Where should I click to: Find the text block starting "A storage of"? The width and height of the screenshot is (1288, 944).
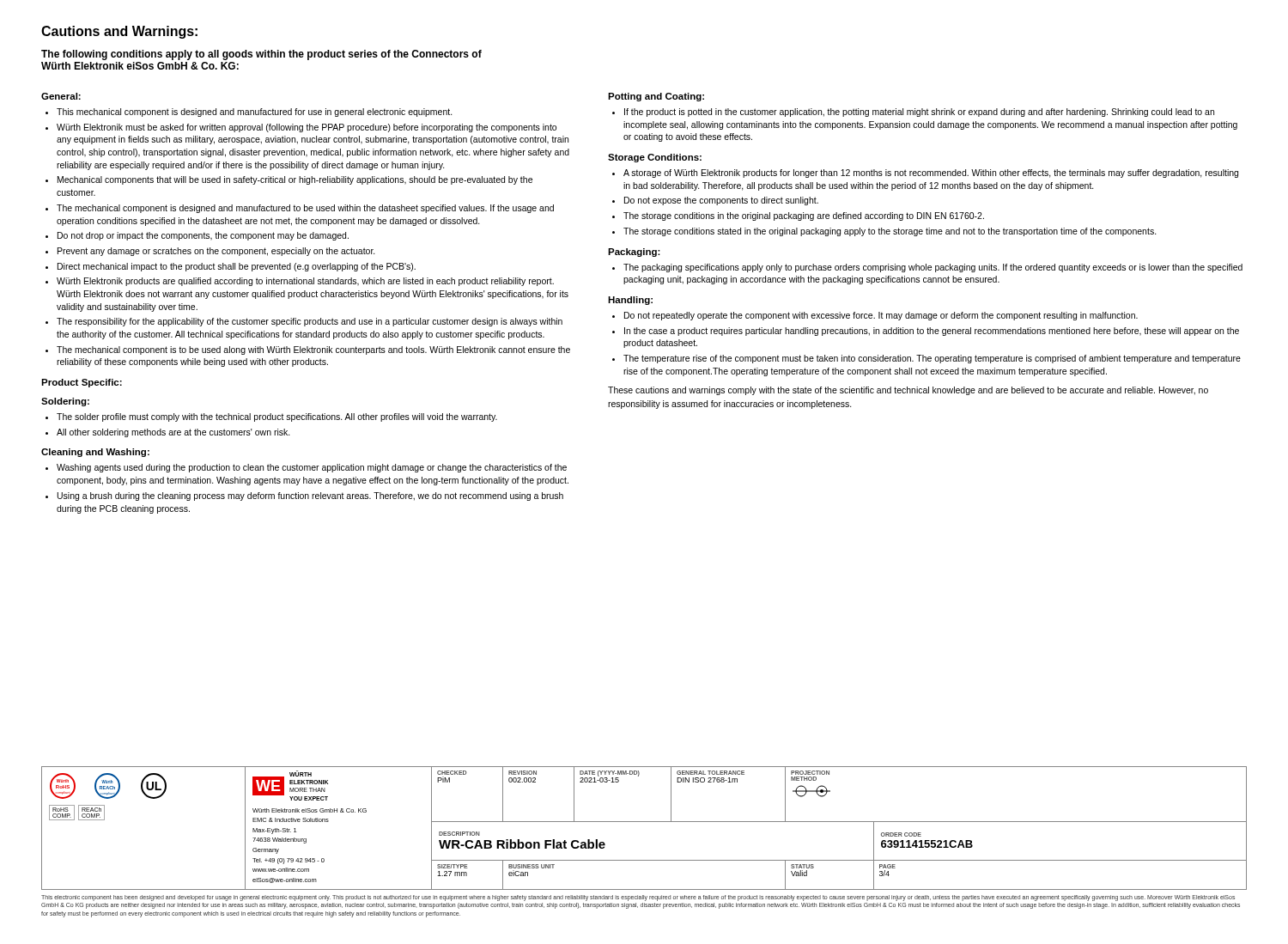(x=931, y=179)
